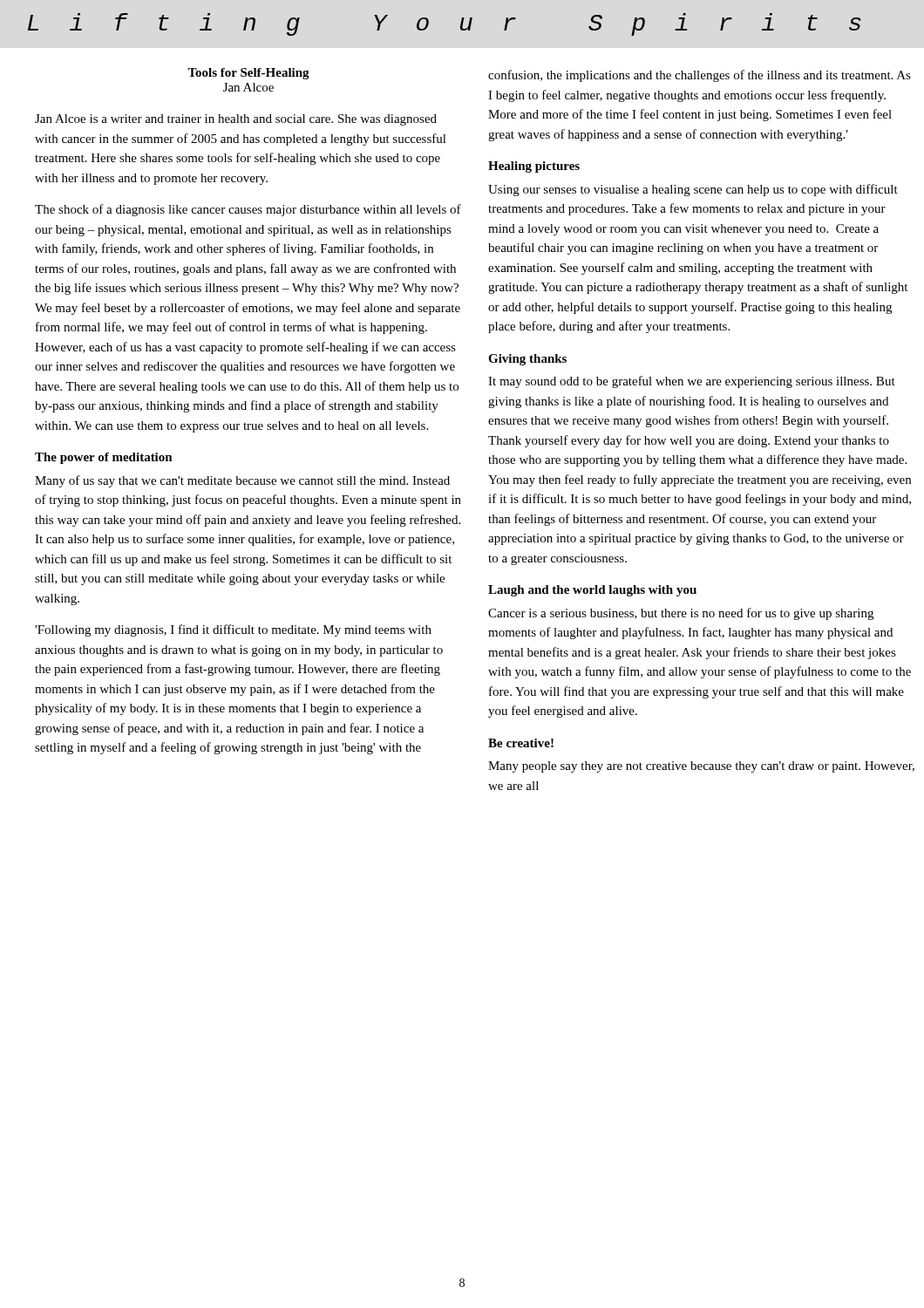
Task: Where is the passage that starts "confusion, the implications and the challenges"?
Action: (702, 105)
